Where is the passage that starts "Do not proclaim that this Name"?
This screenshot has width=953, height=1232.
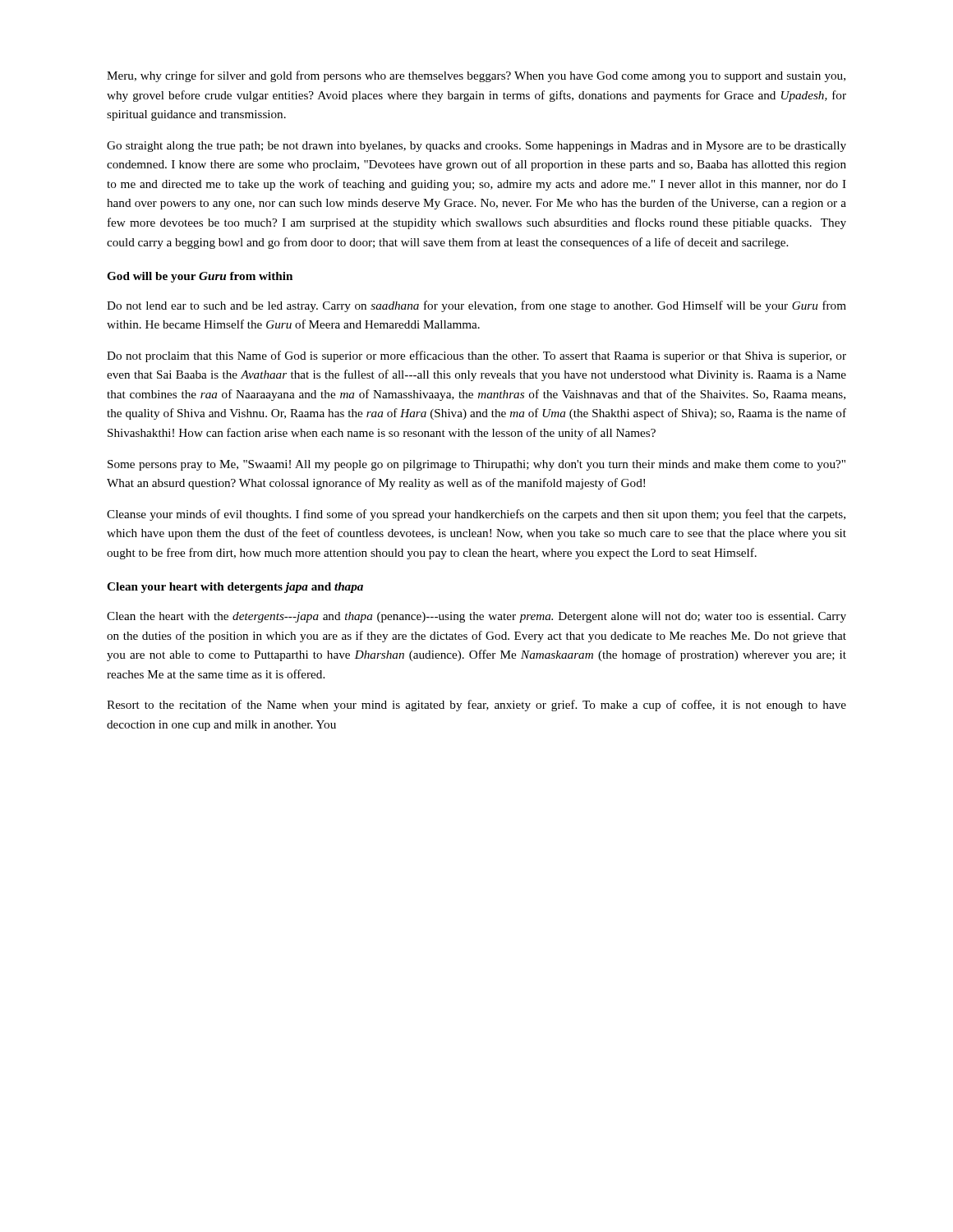click(476, 394)
